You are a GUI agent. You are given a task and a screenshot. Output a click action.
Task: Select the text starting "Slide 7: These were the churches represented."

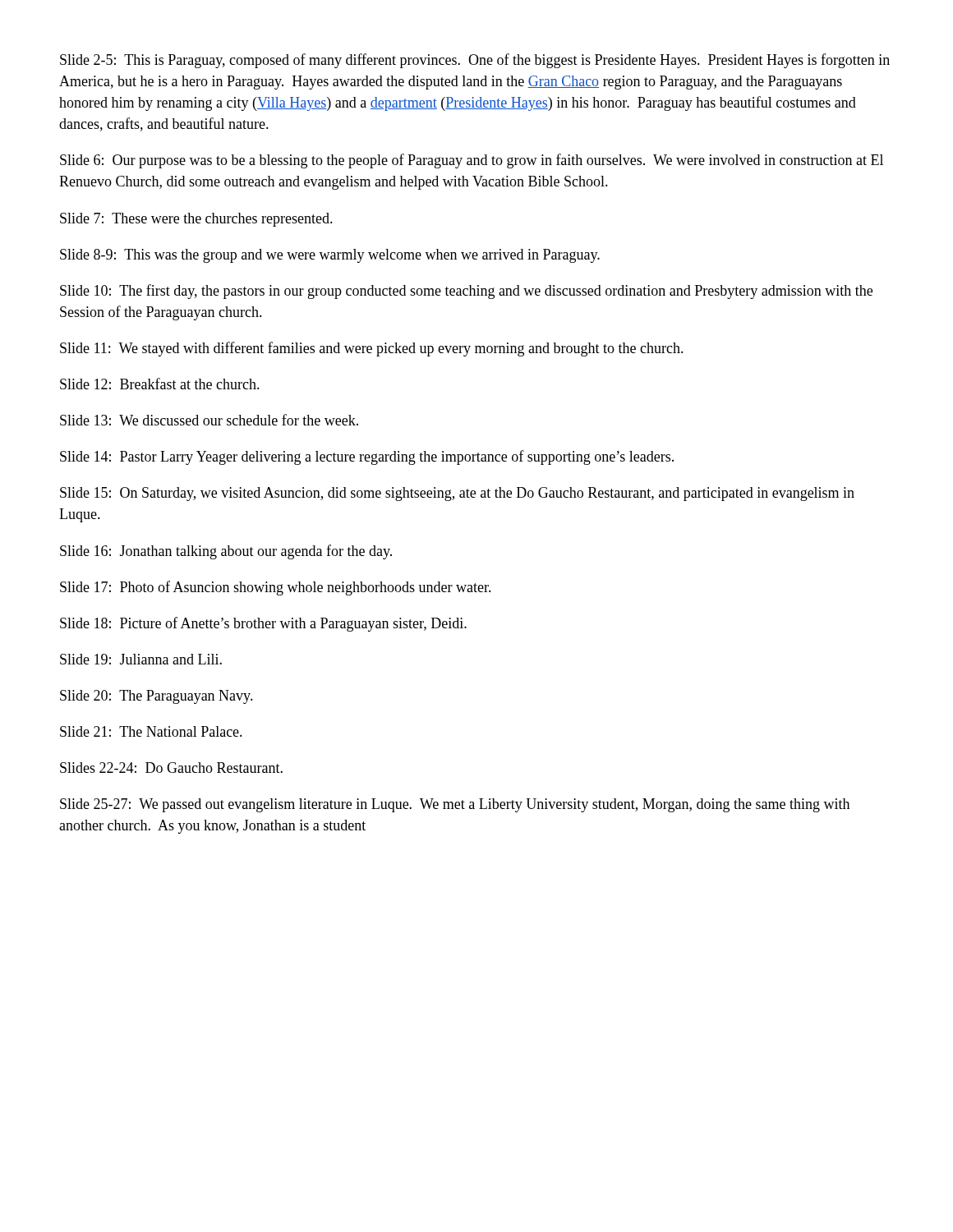coord(196,218)
